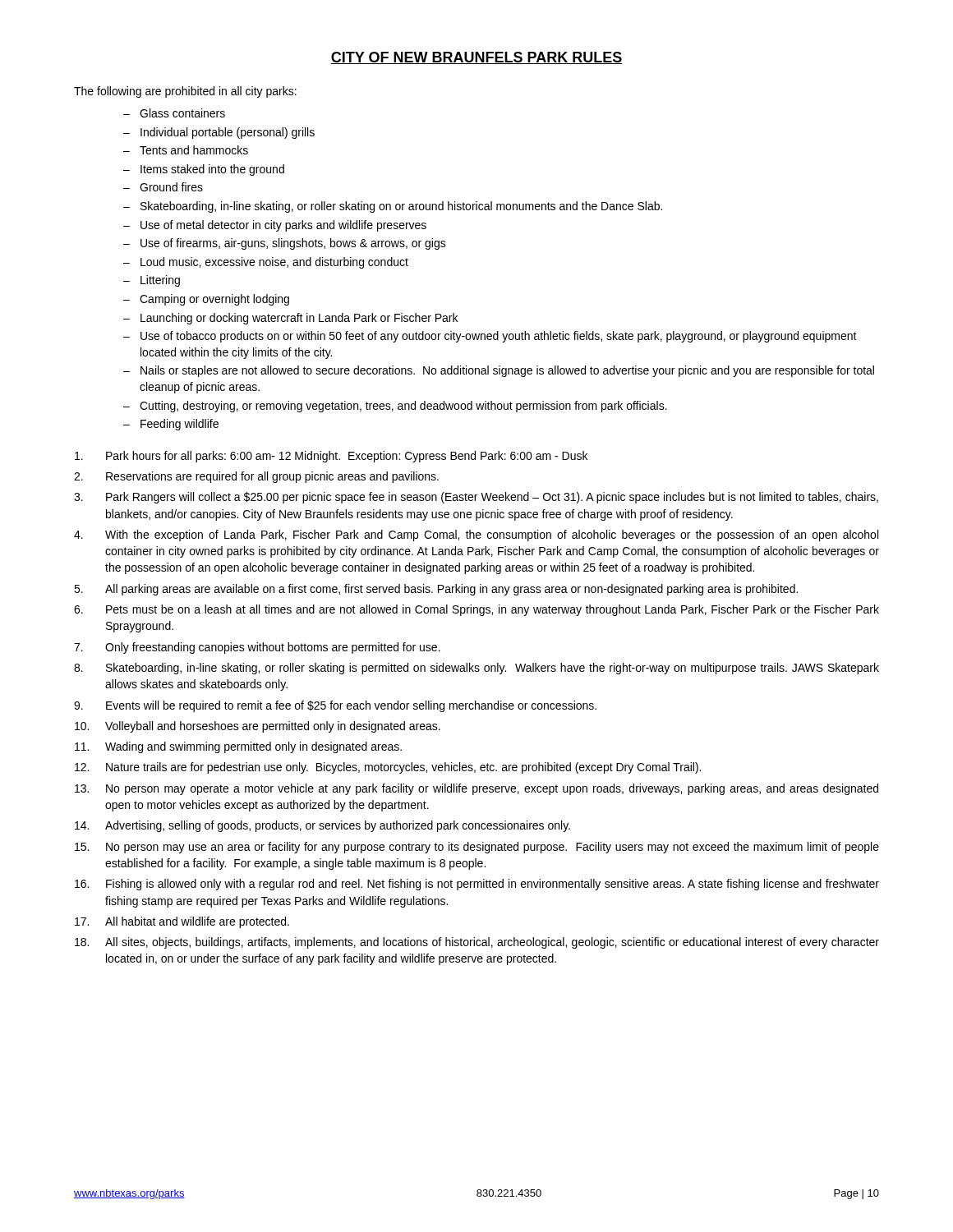The width and height of the screenshot is (953, 1232).
Task: Where is the passage that starts "10.Volleyball and horseshoes are"?
Action: pyautogui.click(x=258, y=727)
